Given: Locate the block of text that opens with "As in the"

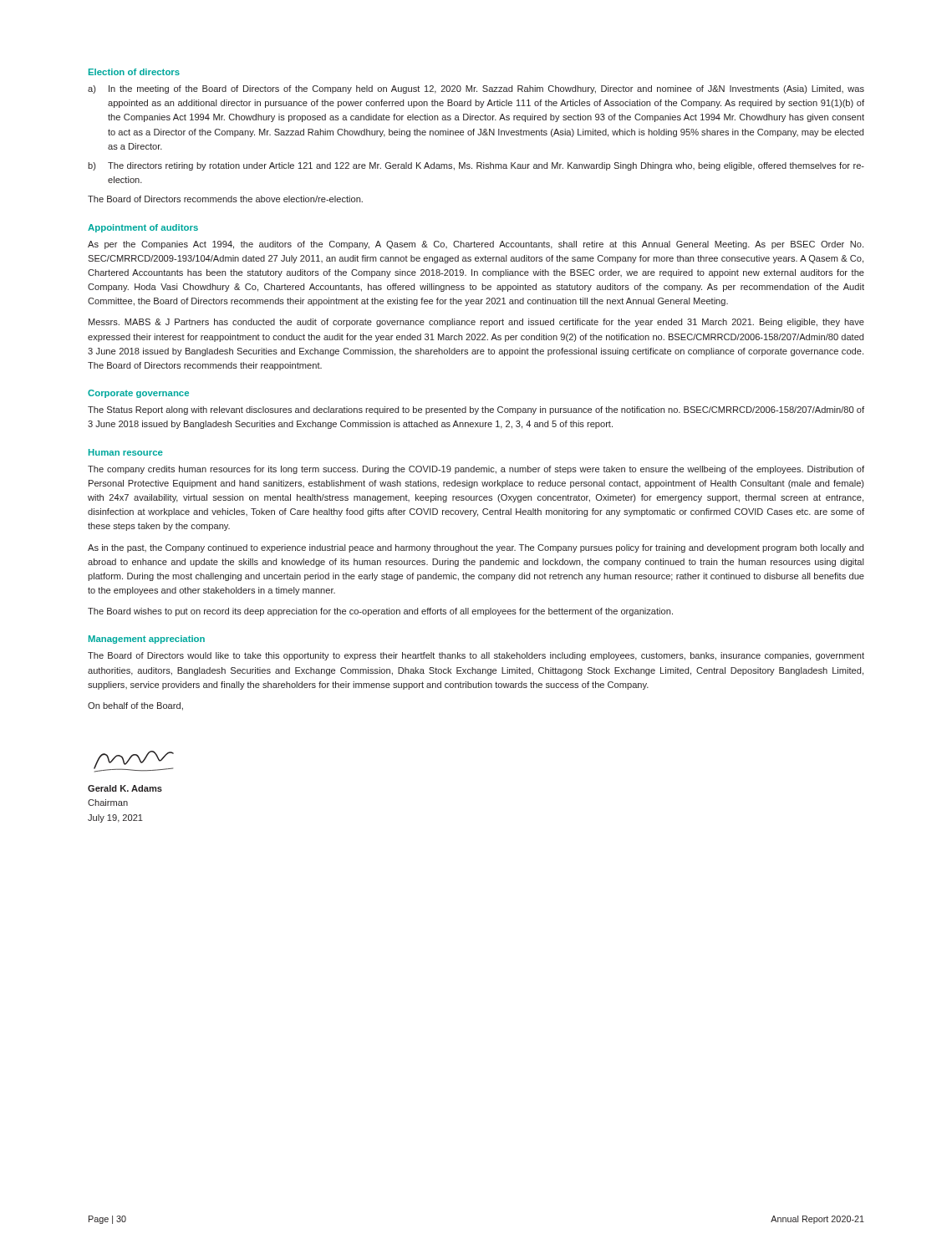Looking at the screenshot, I should tap(476, 569).
